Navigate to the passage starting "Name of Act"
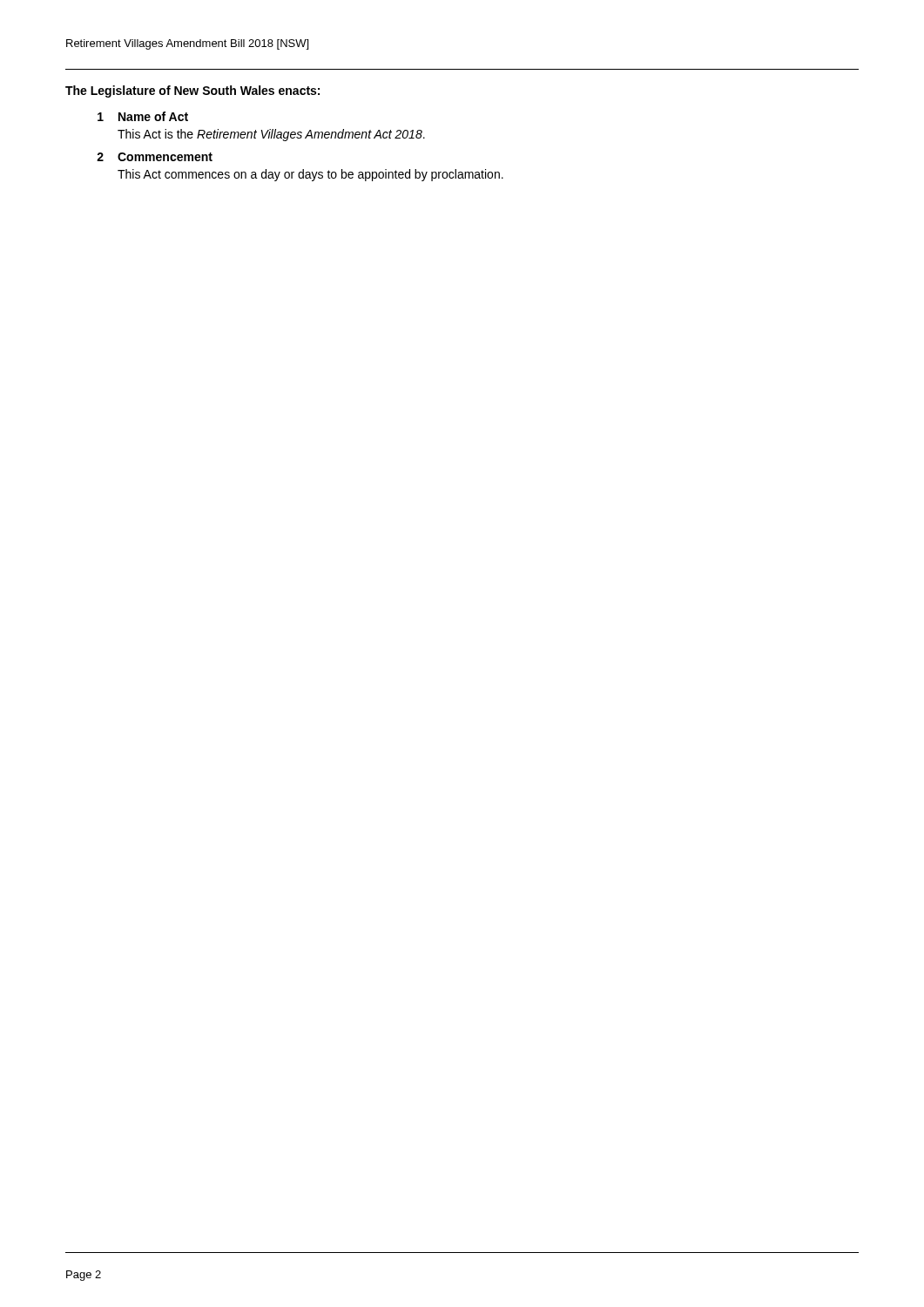 tap(153, 117)
